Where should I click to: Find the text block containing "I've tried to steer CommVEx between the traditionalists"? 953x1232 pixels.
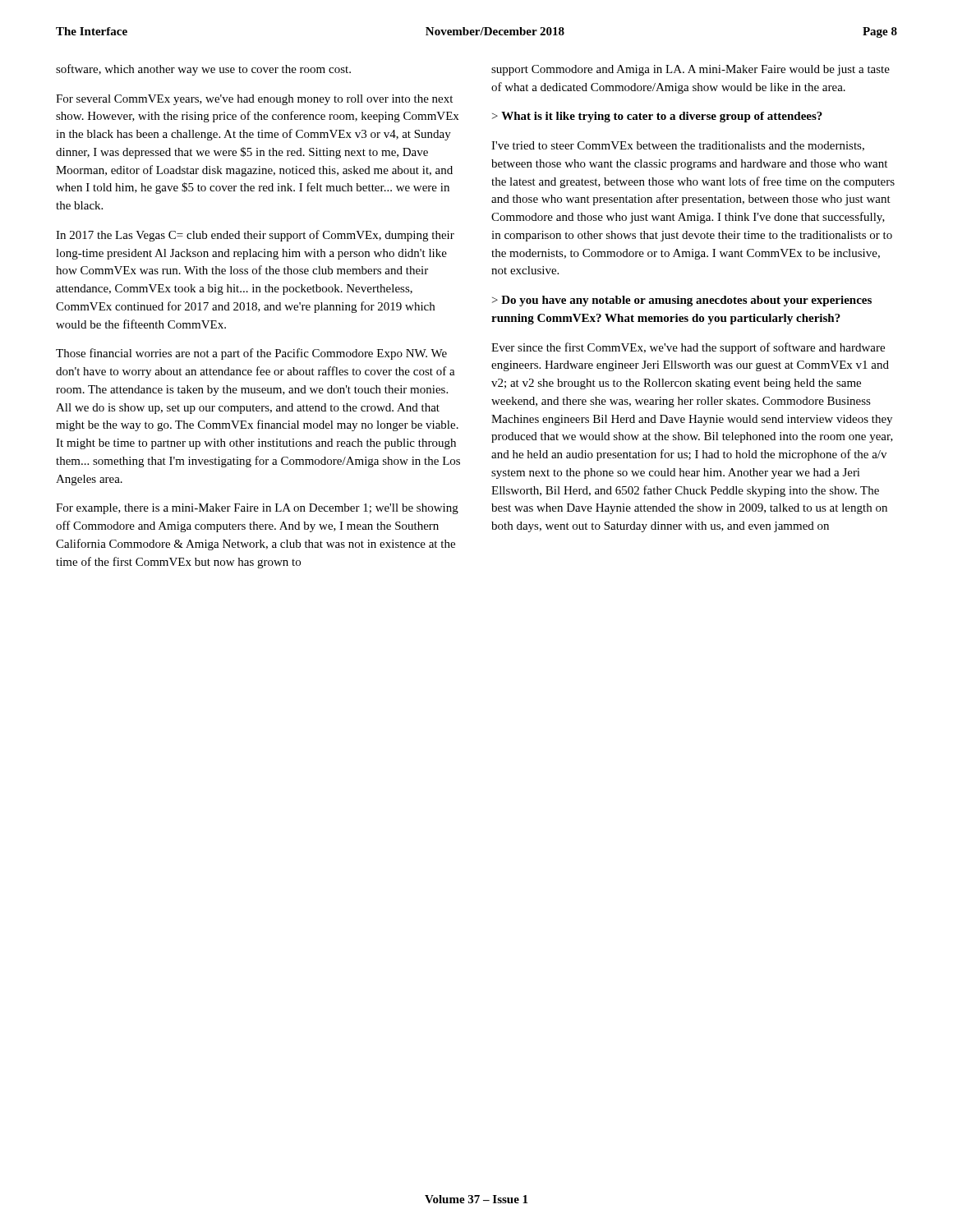(694, 209)
